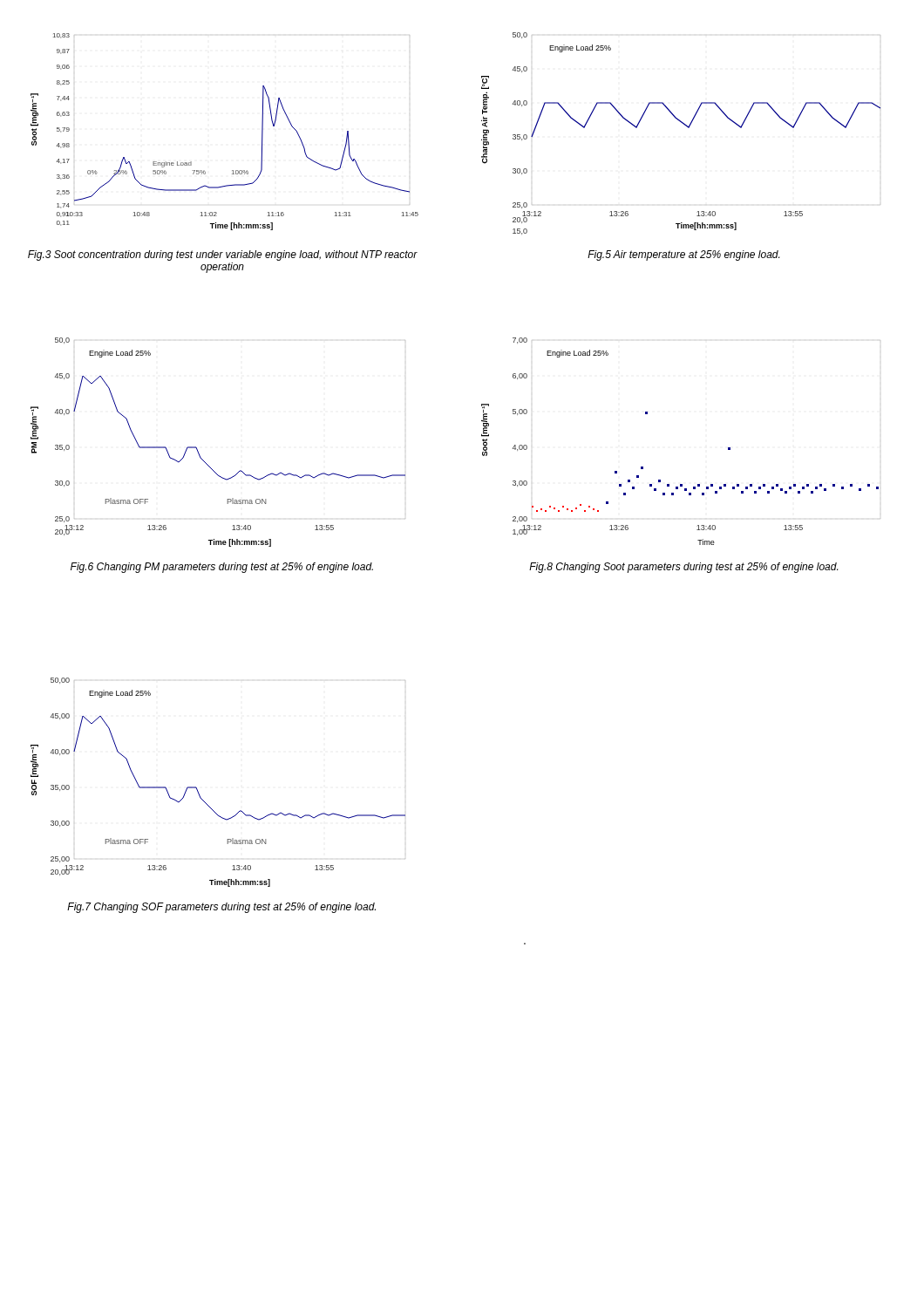The image size is (924, 1308).
Task: Locate the text block starting "Fig.8 Changing Soot parameters during"
Action: [684, 567]
